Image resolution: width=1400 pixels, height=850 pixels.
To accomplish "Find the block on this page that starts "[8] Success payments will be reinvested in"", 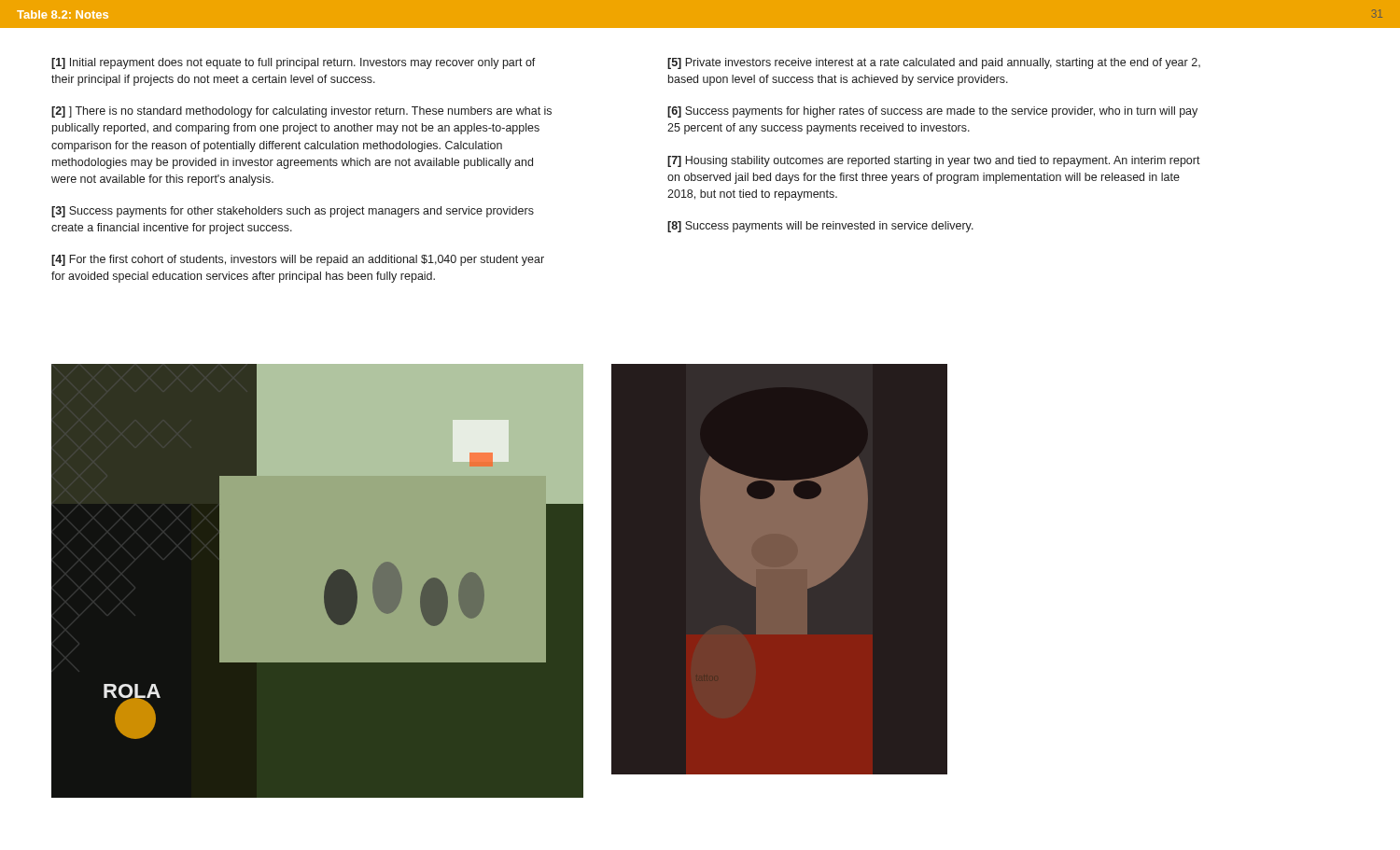I will (x=821, y=226).
